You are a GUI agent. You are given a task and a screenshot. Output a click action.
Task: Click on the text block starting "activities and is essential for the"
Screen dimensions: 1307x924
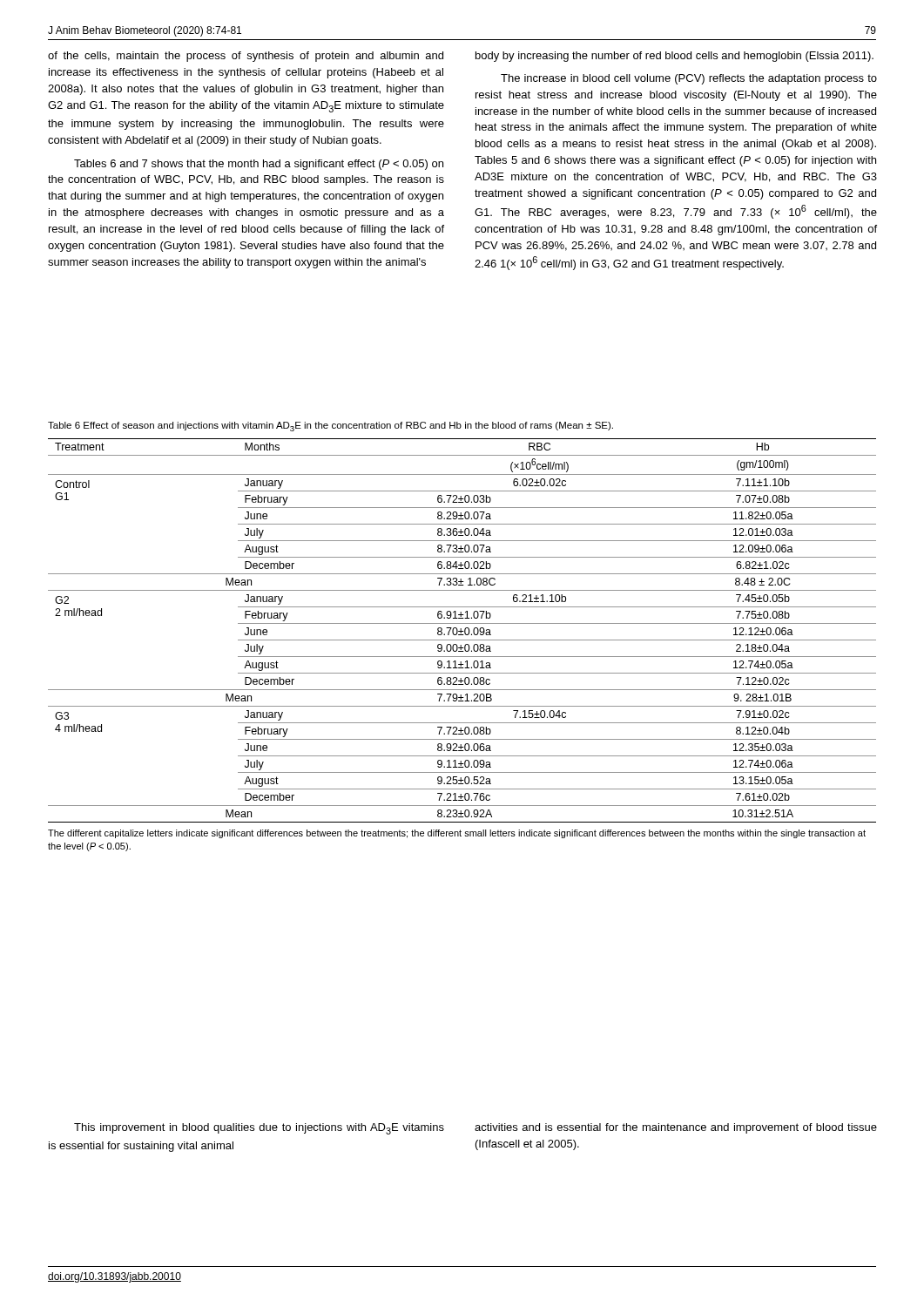pyautogui.click(x=676, y=1136)
